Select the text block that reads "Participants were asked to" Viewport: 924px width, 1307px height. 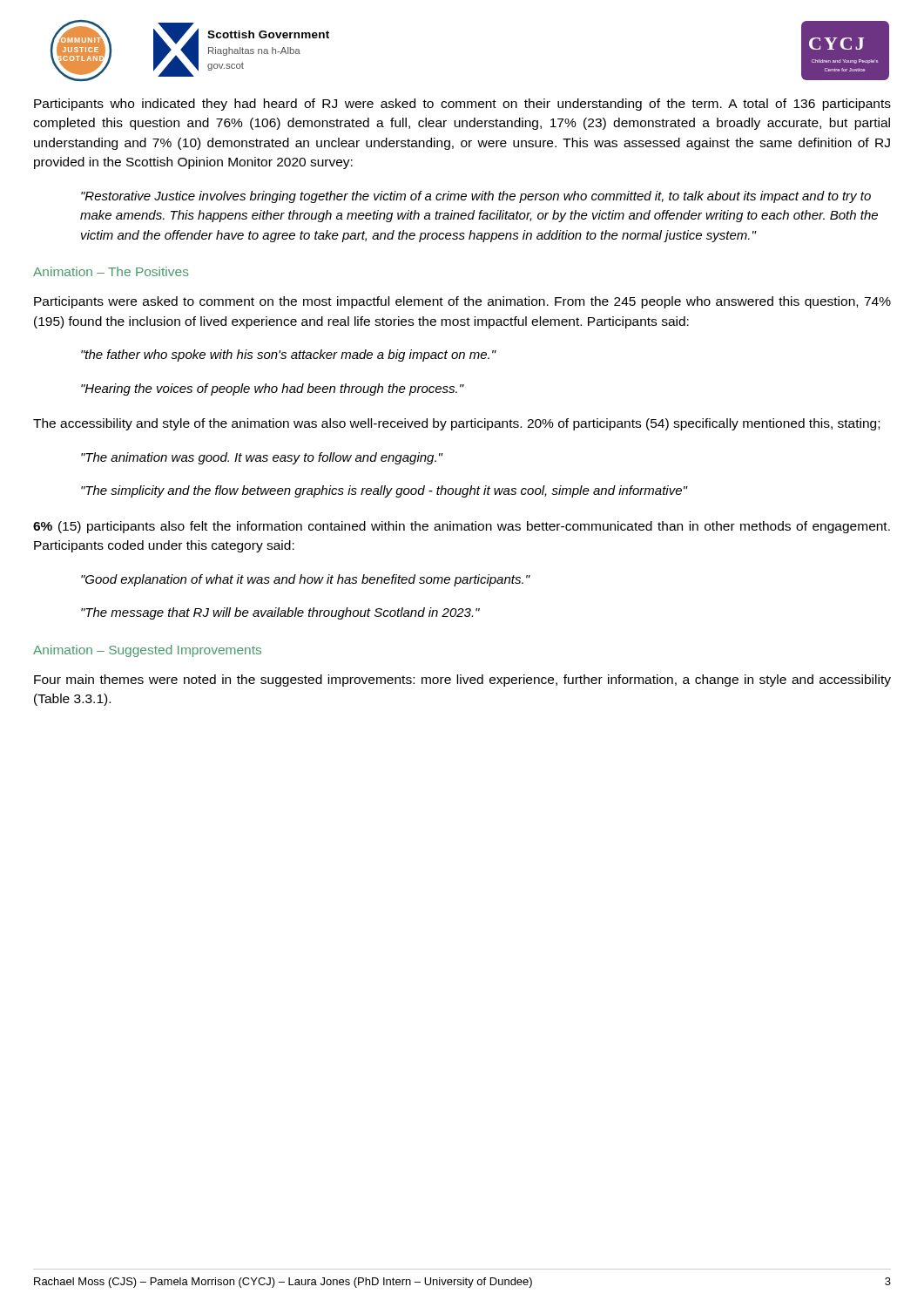click(x=462, y=311)
